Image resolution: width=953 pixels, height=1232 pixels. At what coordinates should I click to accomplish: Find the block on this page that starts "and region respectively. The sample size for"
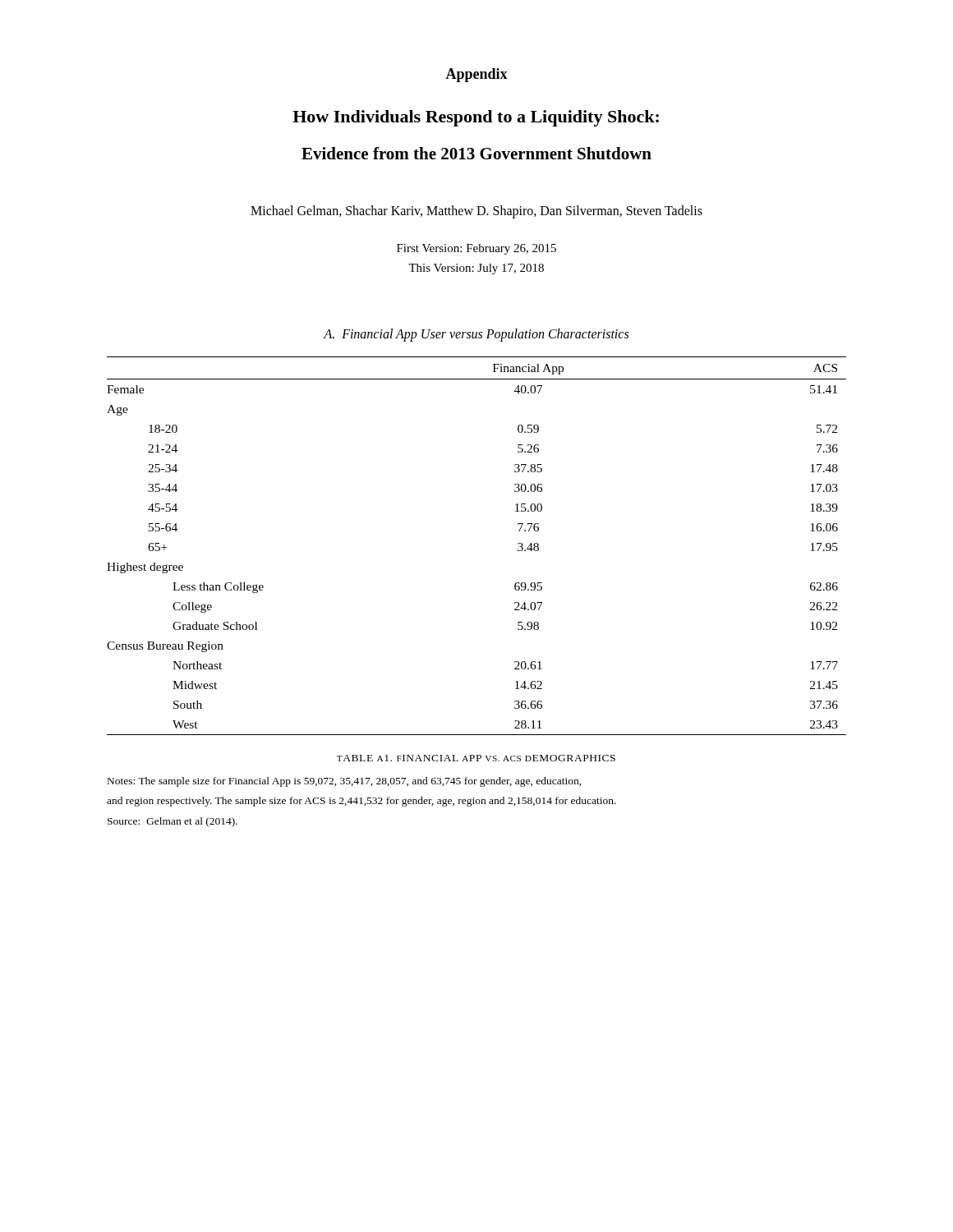[x=362, y=801]
